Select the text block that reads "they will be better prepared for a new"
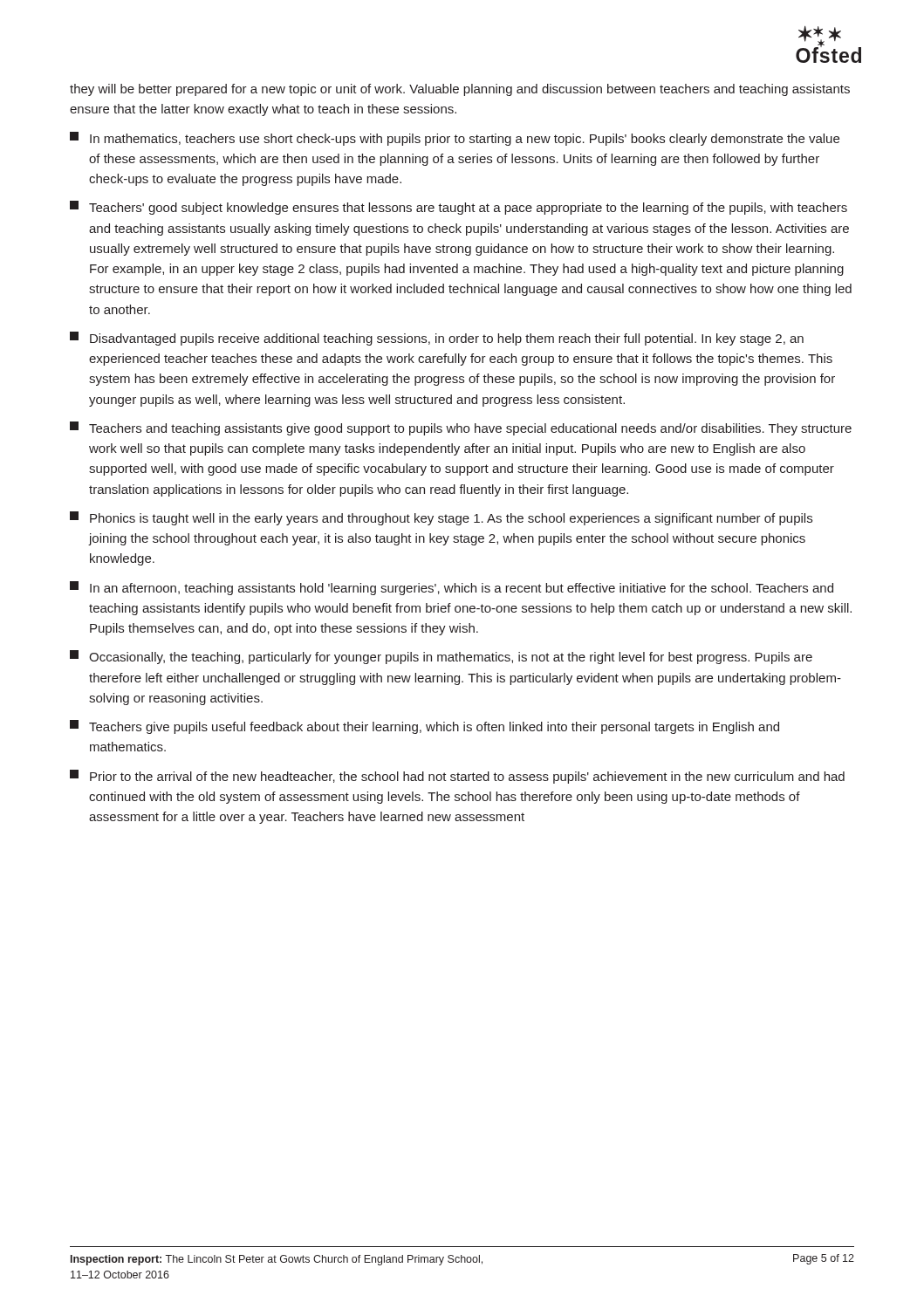924x1309 pixels. (460, 99)
